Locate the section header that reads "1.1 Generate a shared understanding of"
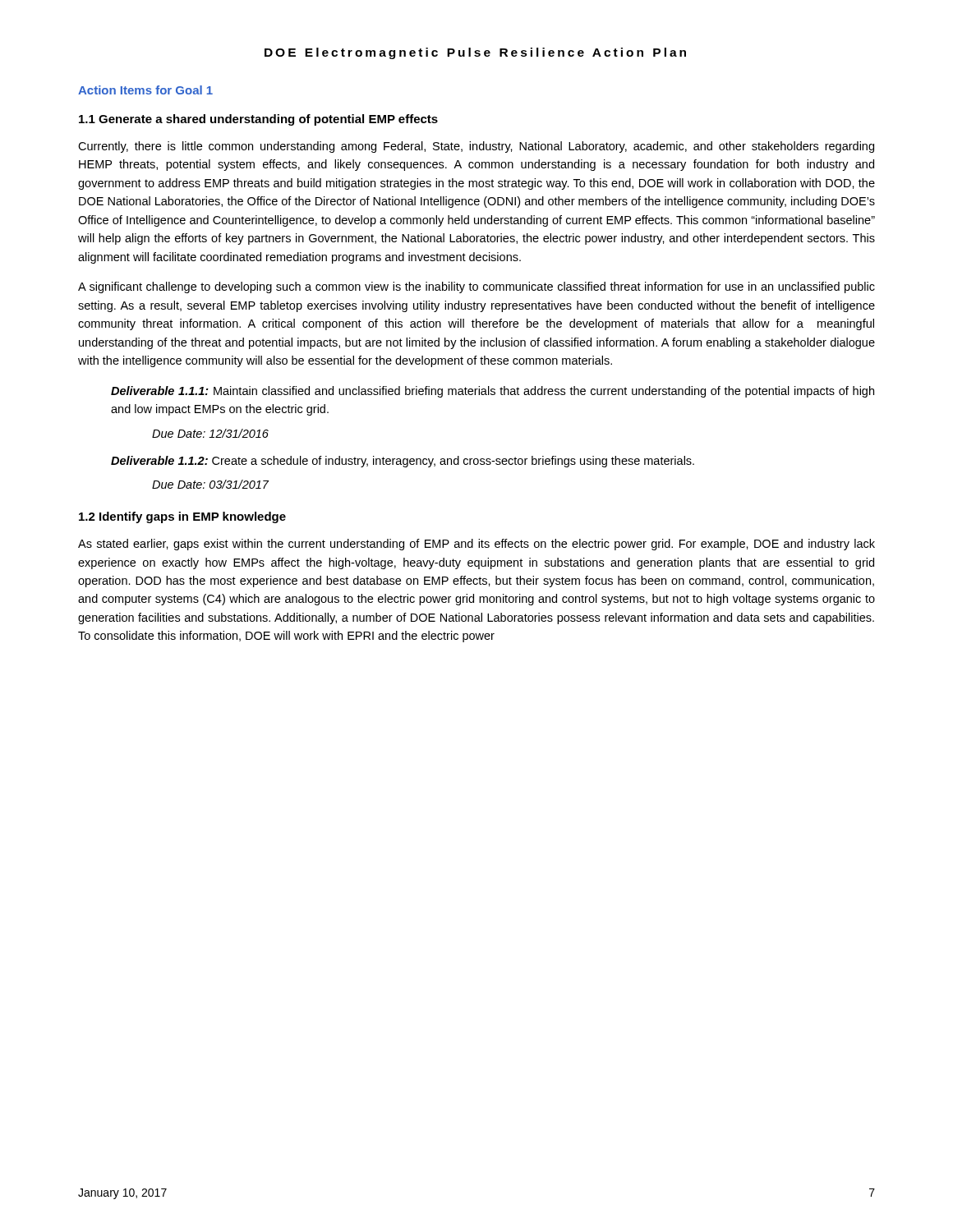Screen dimensions: 1232x953 point(258,119)
